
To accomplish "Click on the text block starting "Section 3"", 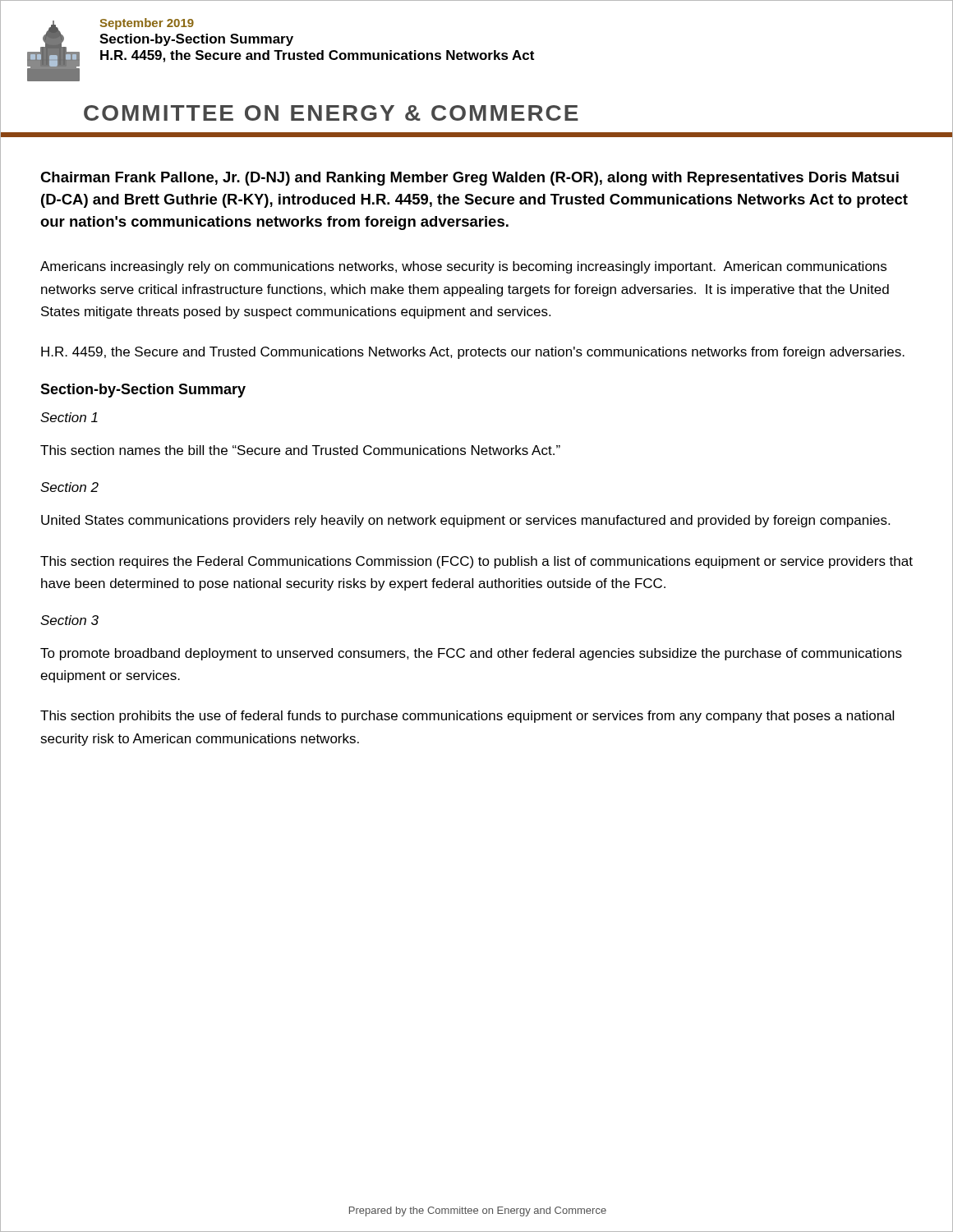I will point(69,620).
